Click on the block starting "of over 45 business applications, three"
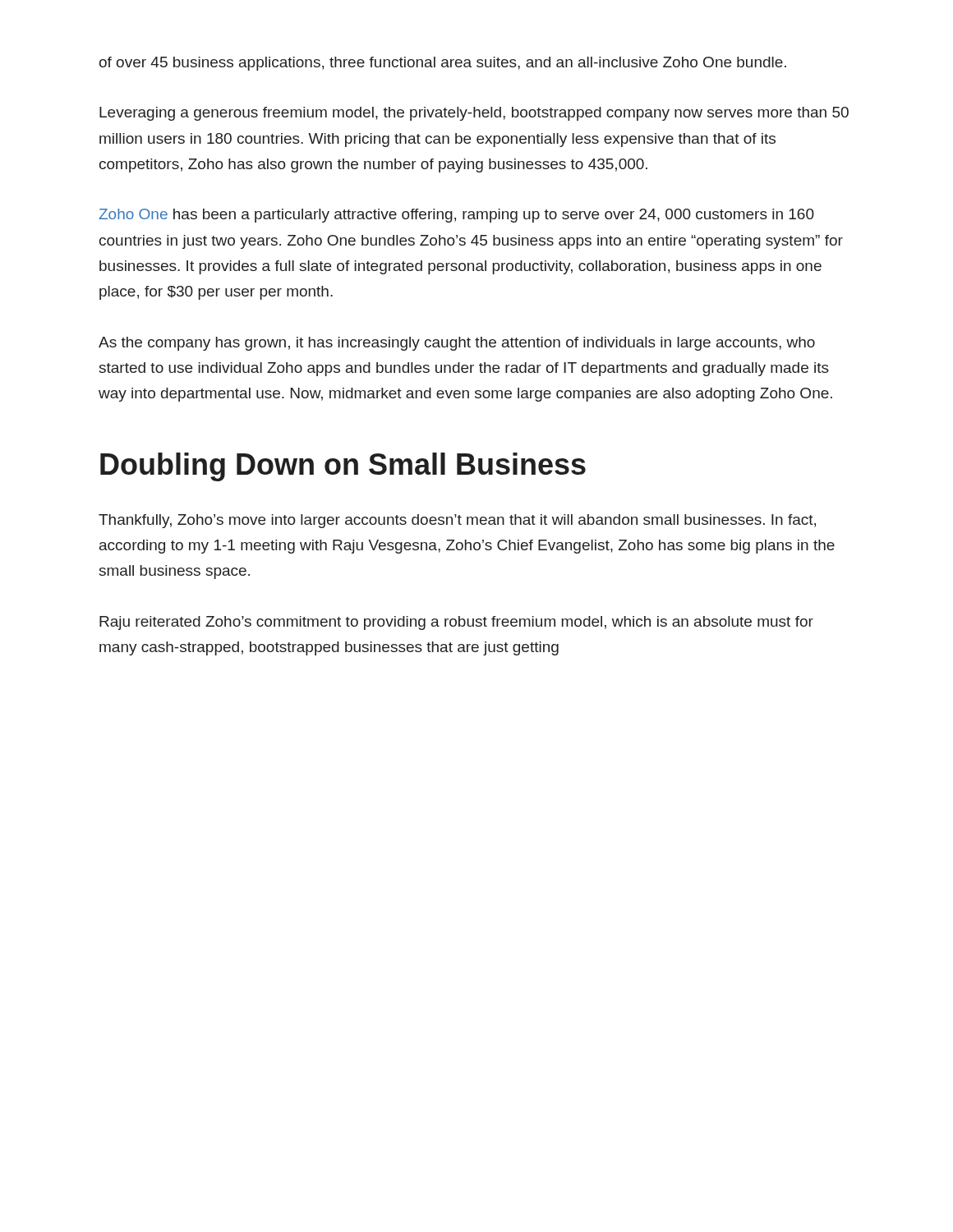The image size is (953, 1232). (x=443, y=62)
